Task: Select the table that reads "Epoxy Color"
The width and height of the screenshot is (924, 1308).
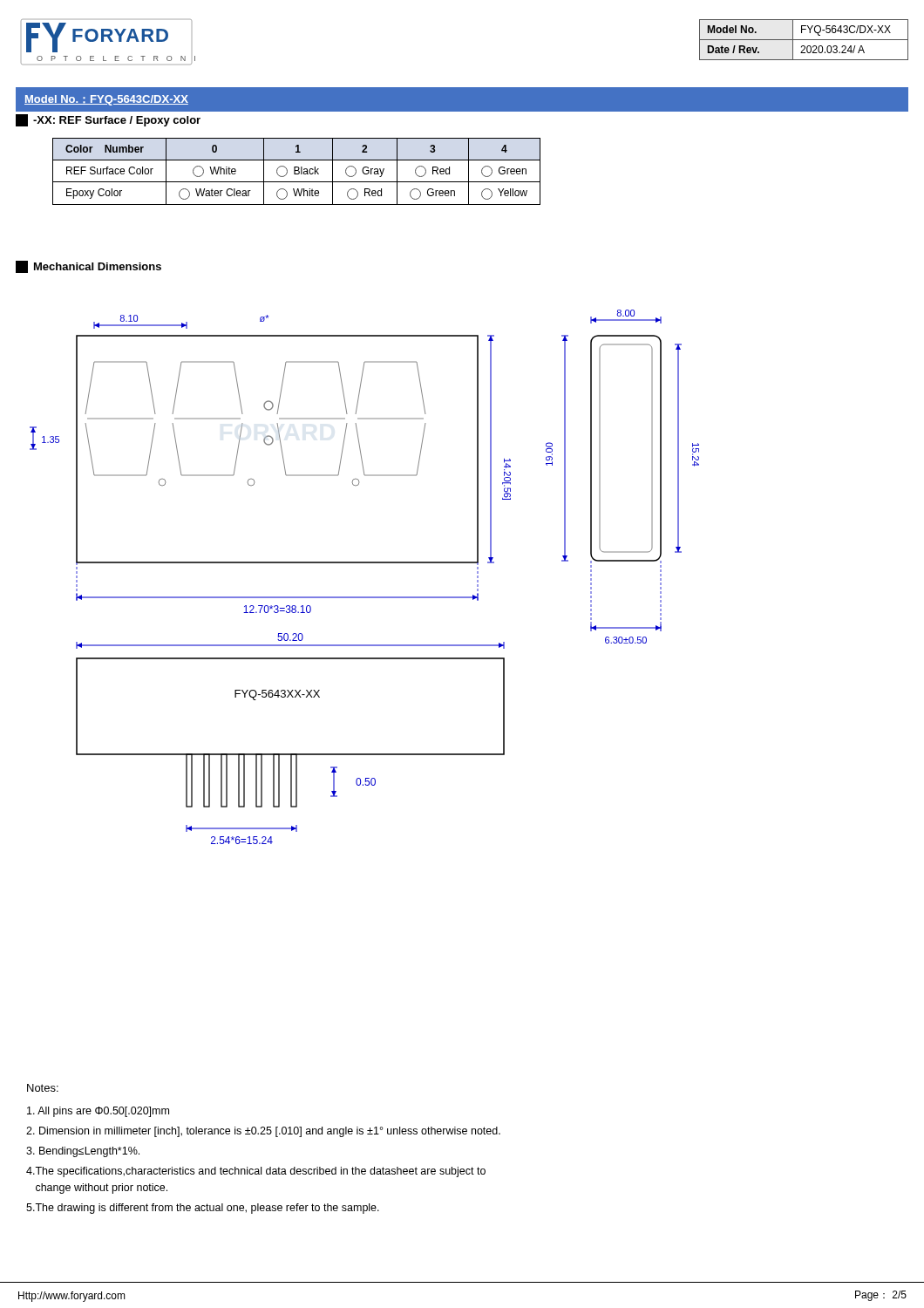Action: click(296, 171)
